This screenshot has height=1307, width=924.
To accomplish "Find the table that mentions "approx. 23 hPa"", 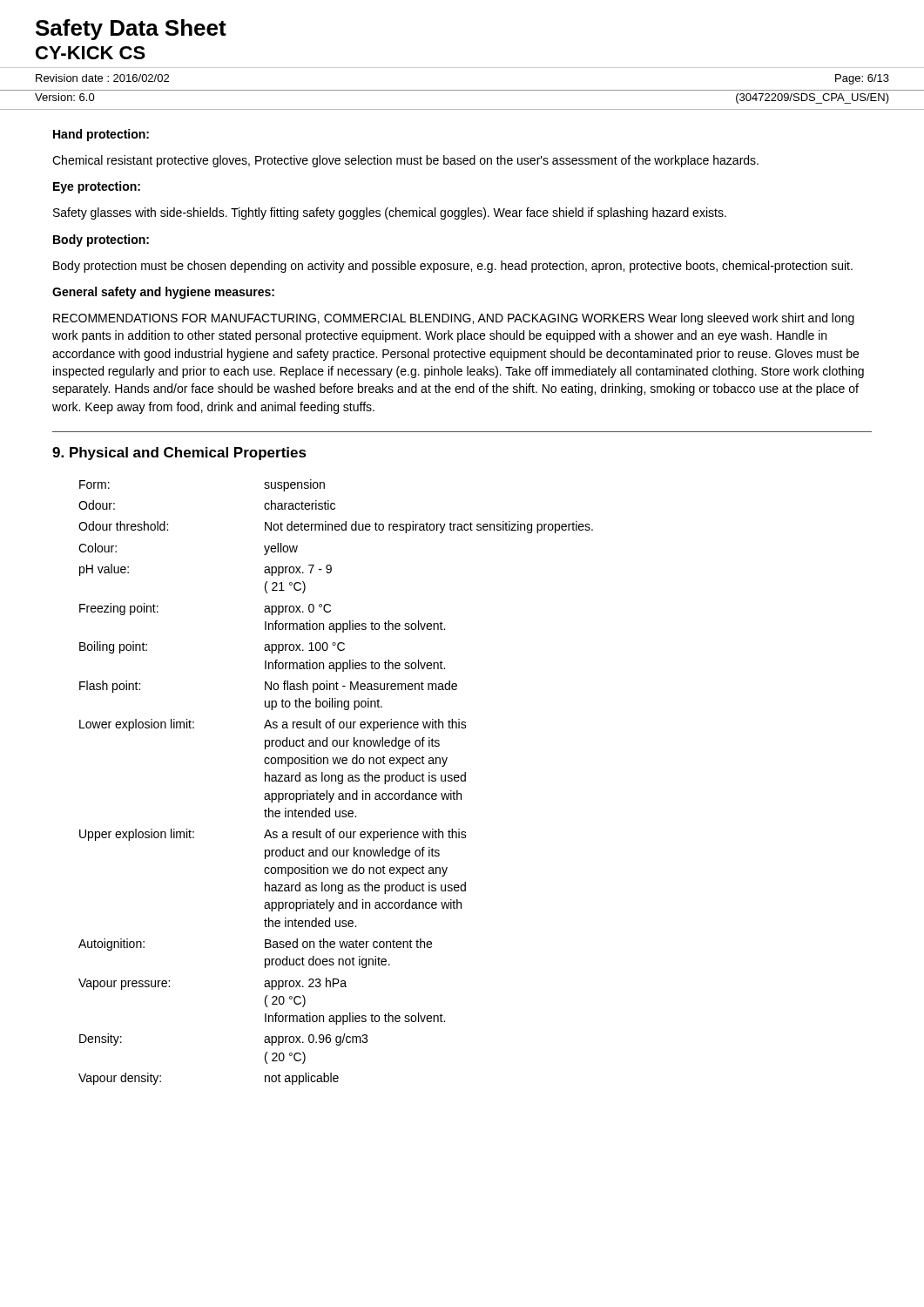I will click(462, 781).
